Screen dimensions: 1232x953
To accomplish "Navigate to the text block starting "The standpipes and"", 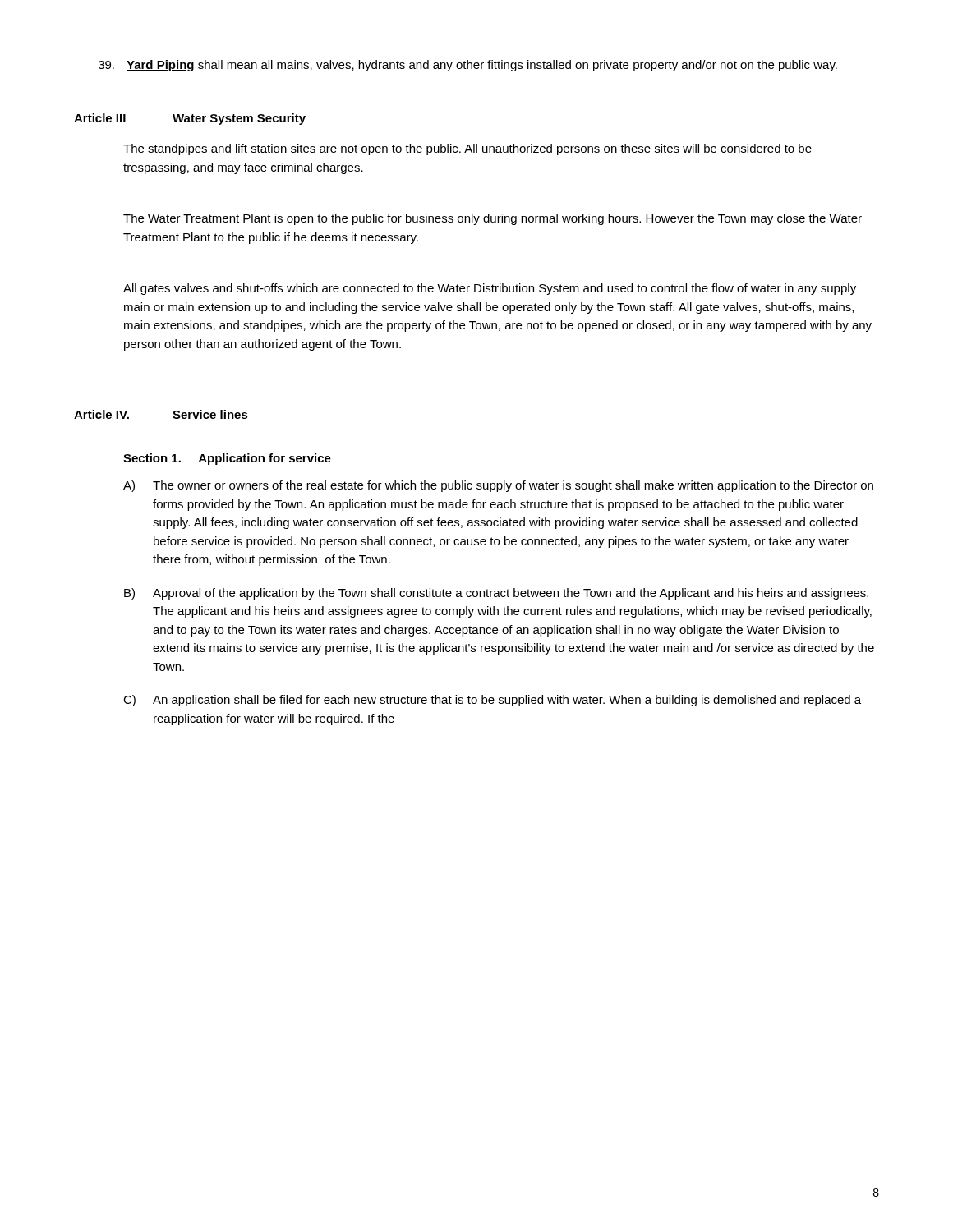I will tap(467, 158).
